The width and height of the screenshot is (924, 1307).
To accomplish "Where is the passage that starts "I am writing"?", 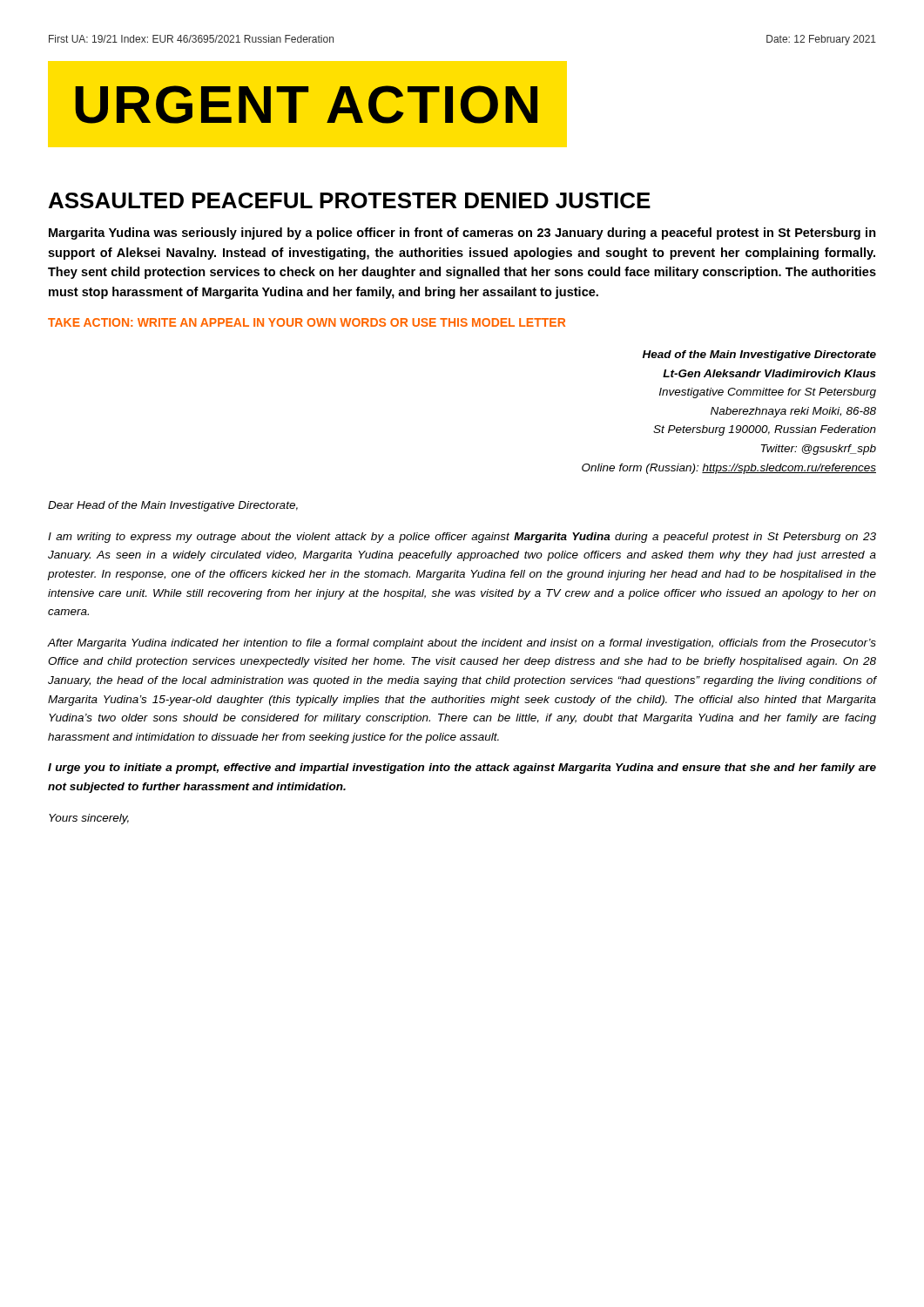I will pyautogui.click(x=462, y=574).
